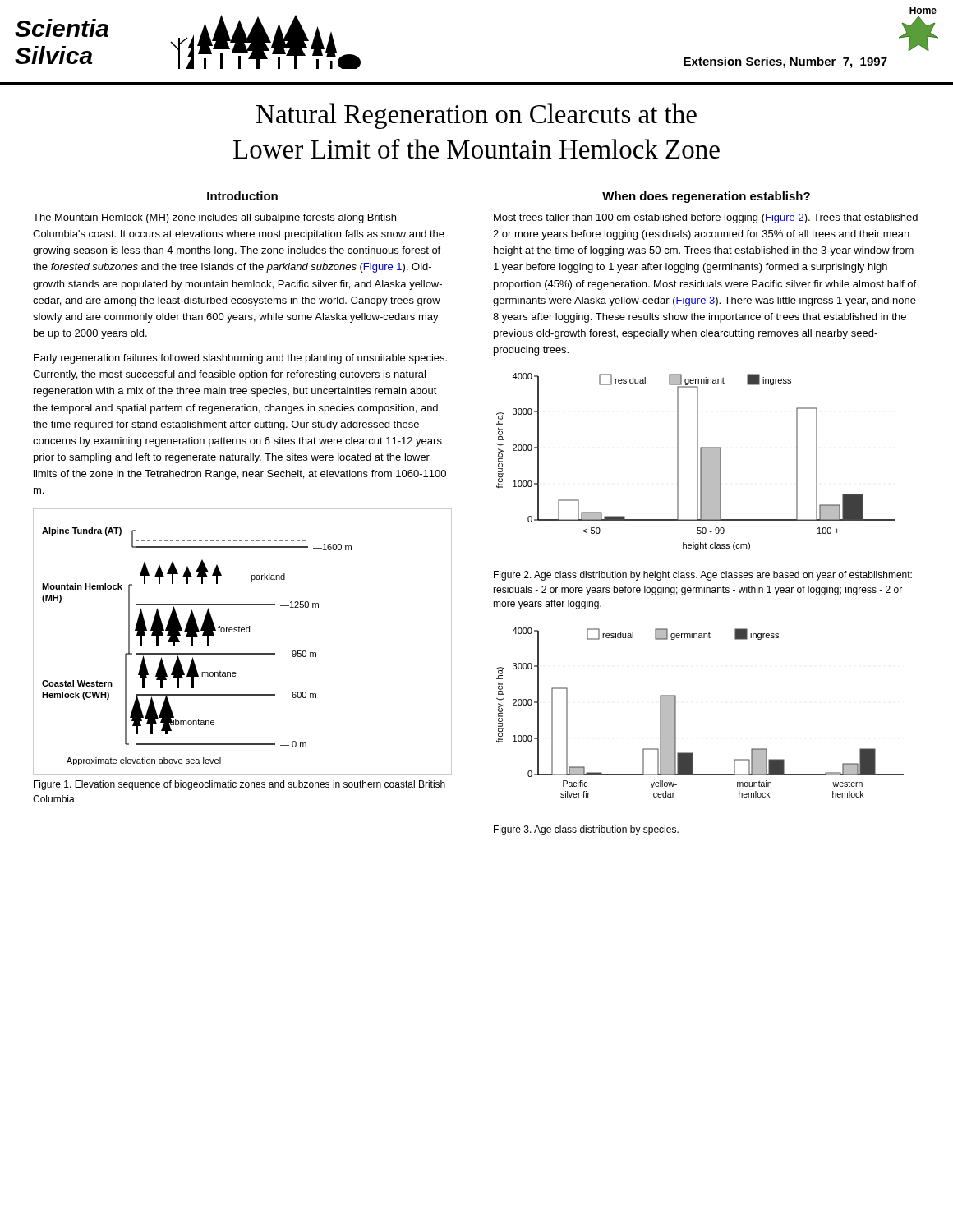Click the passage that begins "The Mountain Hemlock (MH) zone includes"
This screenshot has width=953, height=1232.
239,275
